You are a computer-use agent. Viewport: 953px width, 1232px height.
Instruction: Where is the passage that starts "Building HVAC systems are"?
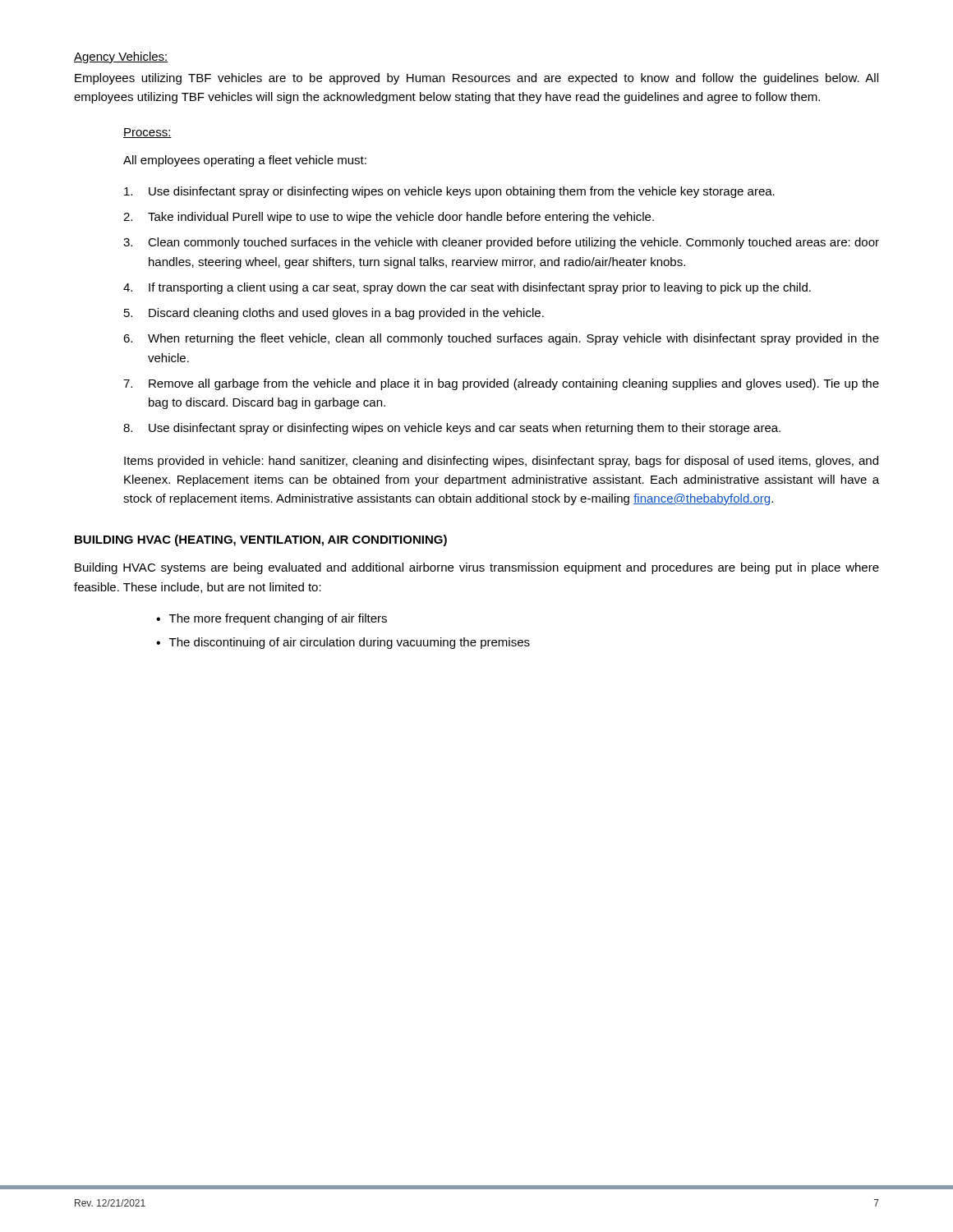tap(476, 577)
